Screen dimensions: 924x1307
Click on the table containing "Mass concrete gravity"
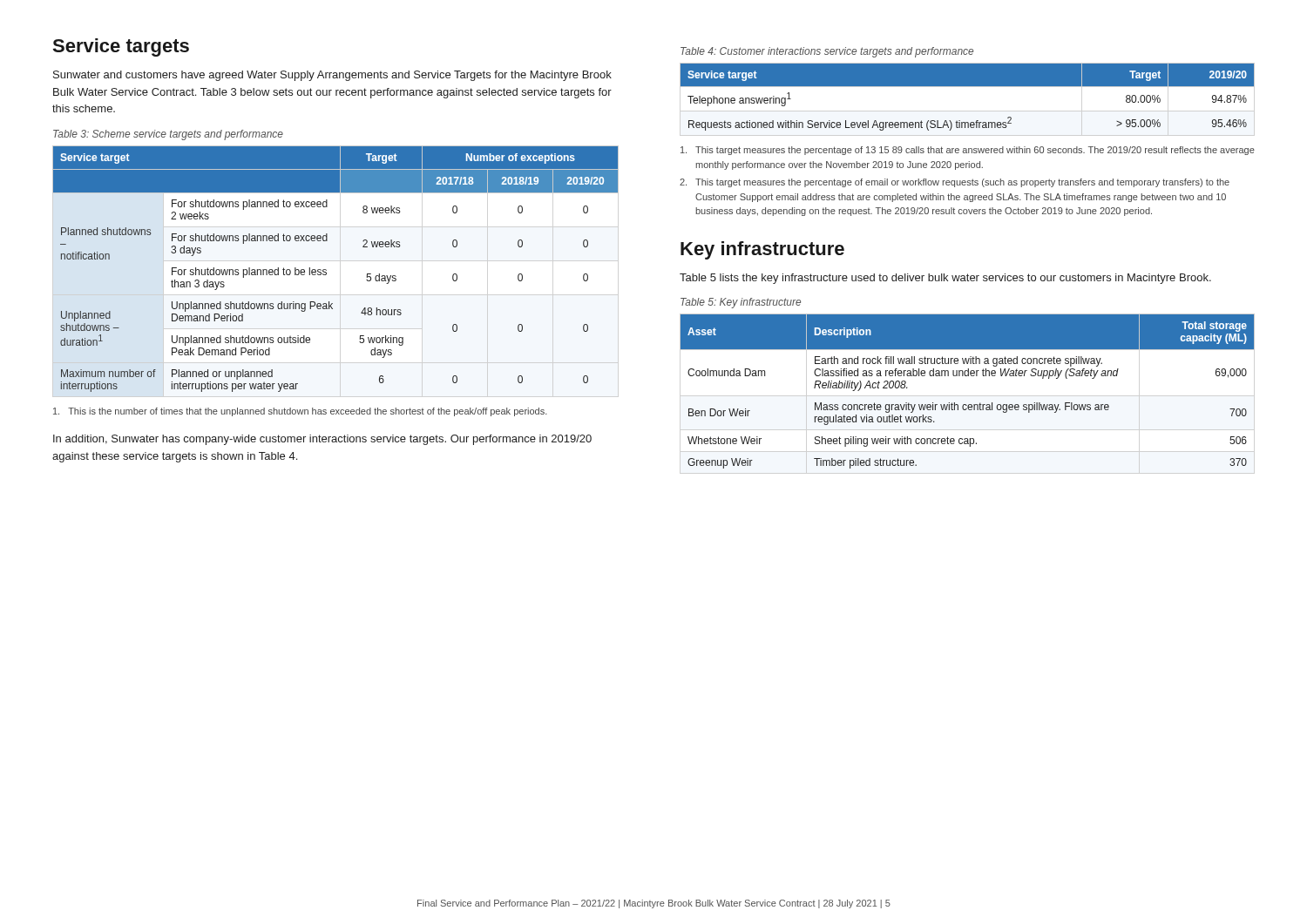tap(967, 394)
